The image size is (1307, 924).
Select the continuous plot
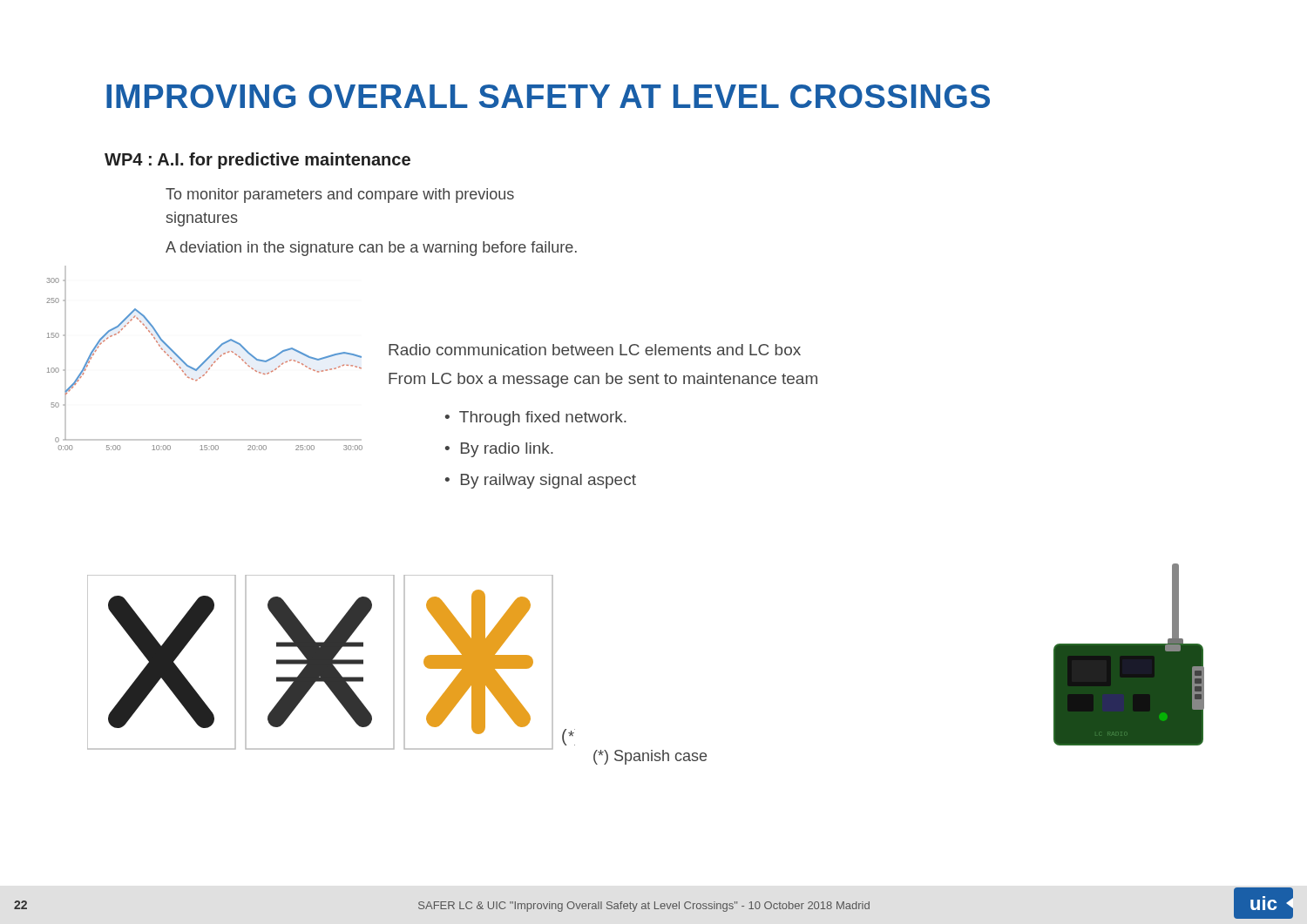point(196,357)
